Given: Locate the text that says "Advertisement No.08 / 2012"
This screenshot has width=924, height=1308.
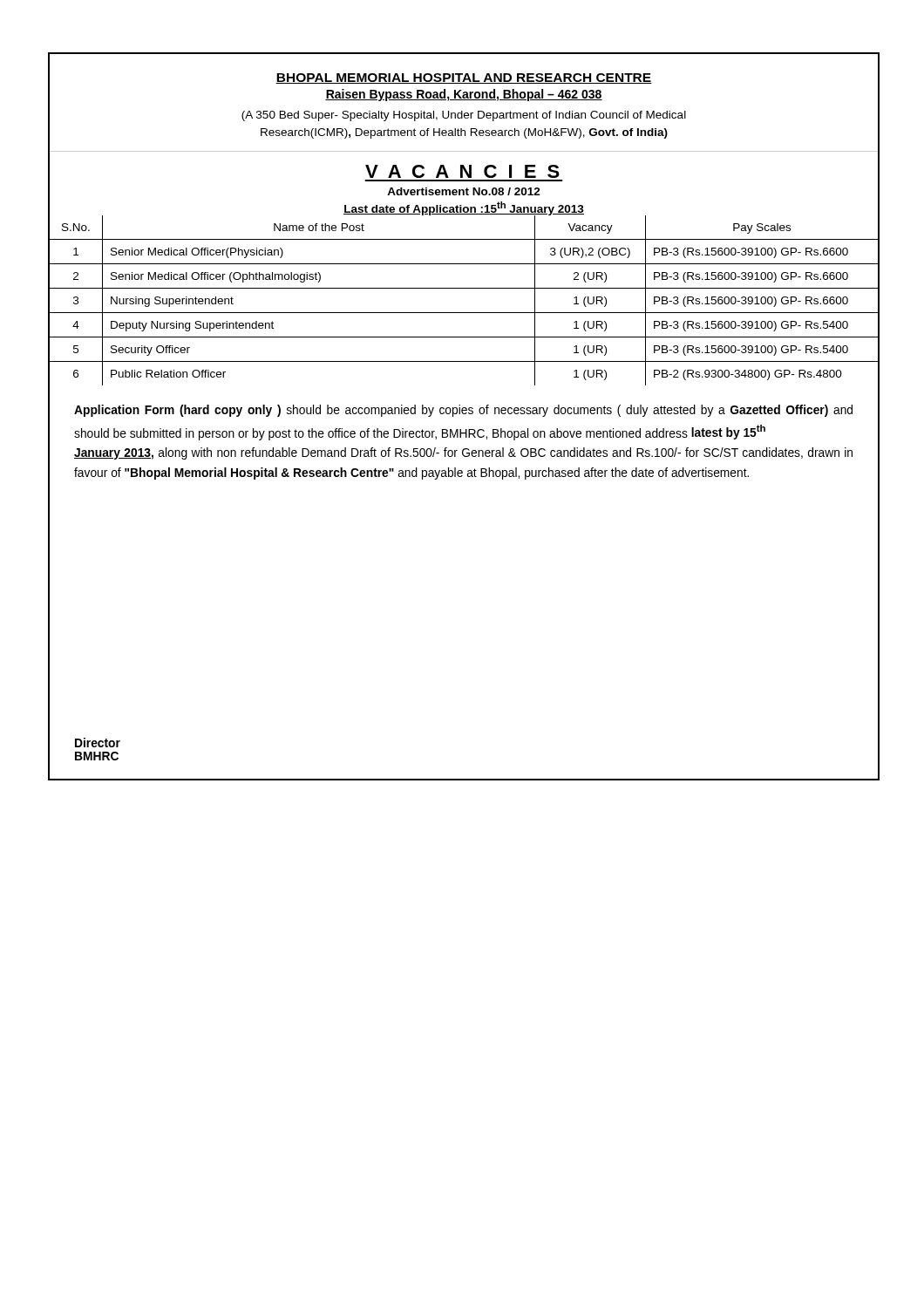Looking at the screenshot, I should tap(464, 191).
